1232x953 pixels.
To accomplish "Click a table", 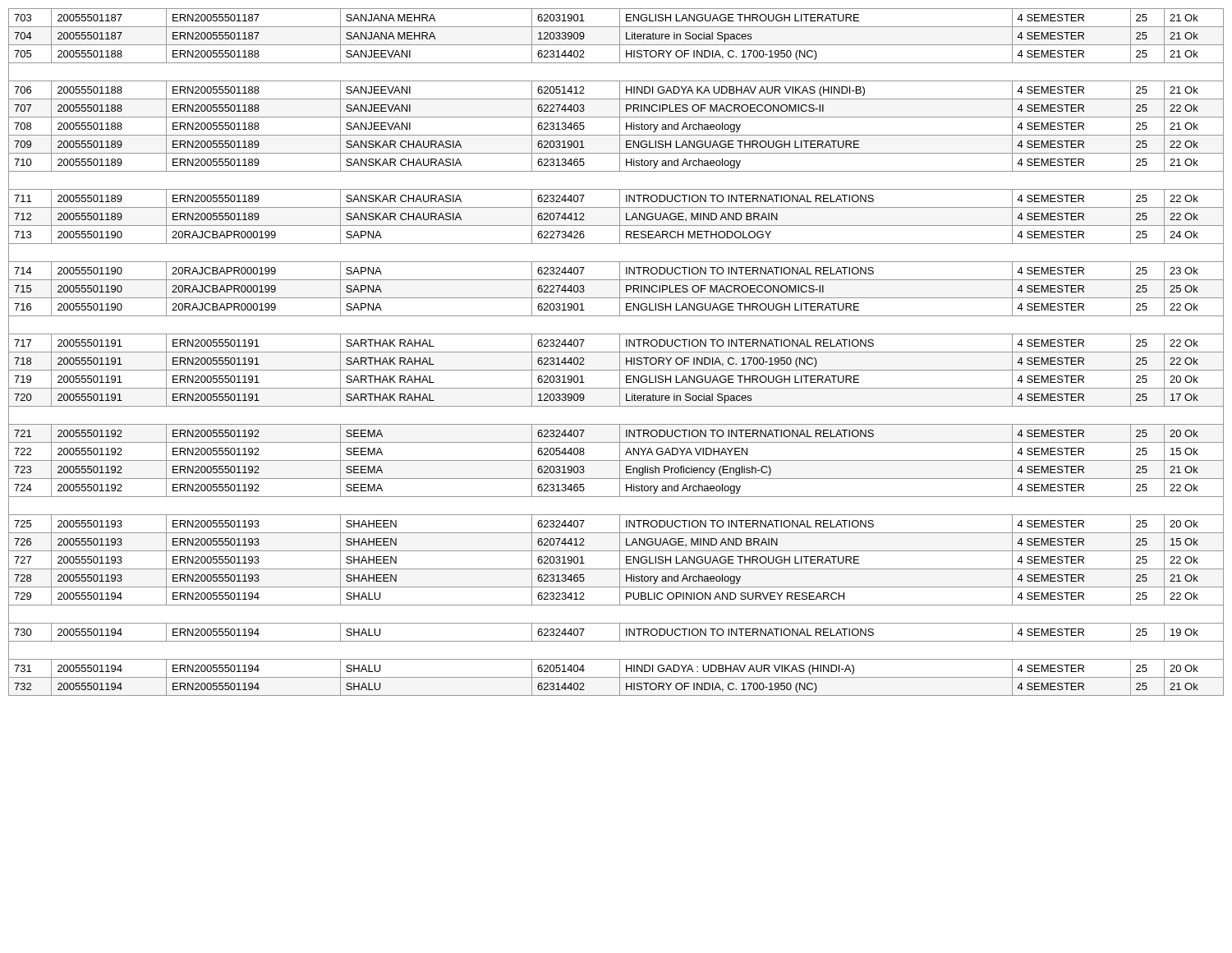I will (616, 352).
